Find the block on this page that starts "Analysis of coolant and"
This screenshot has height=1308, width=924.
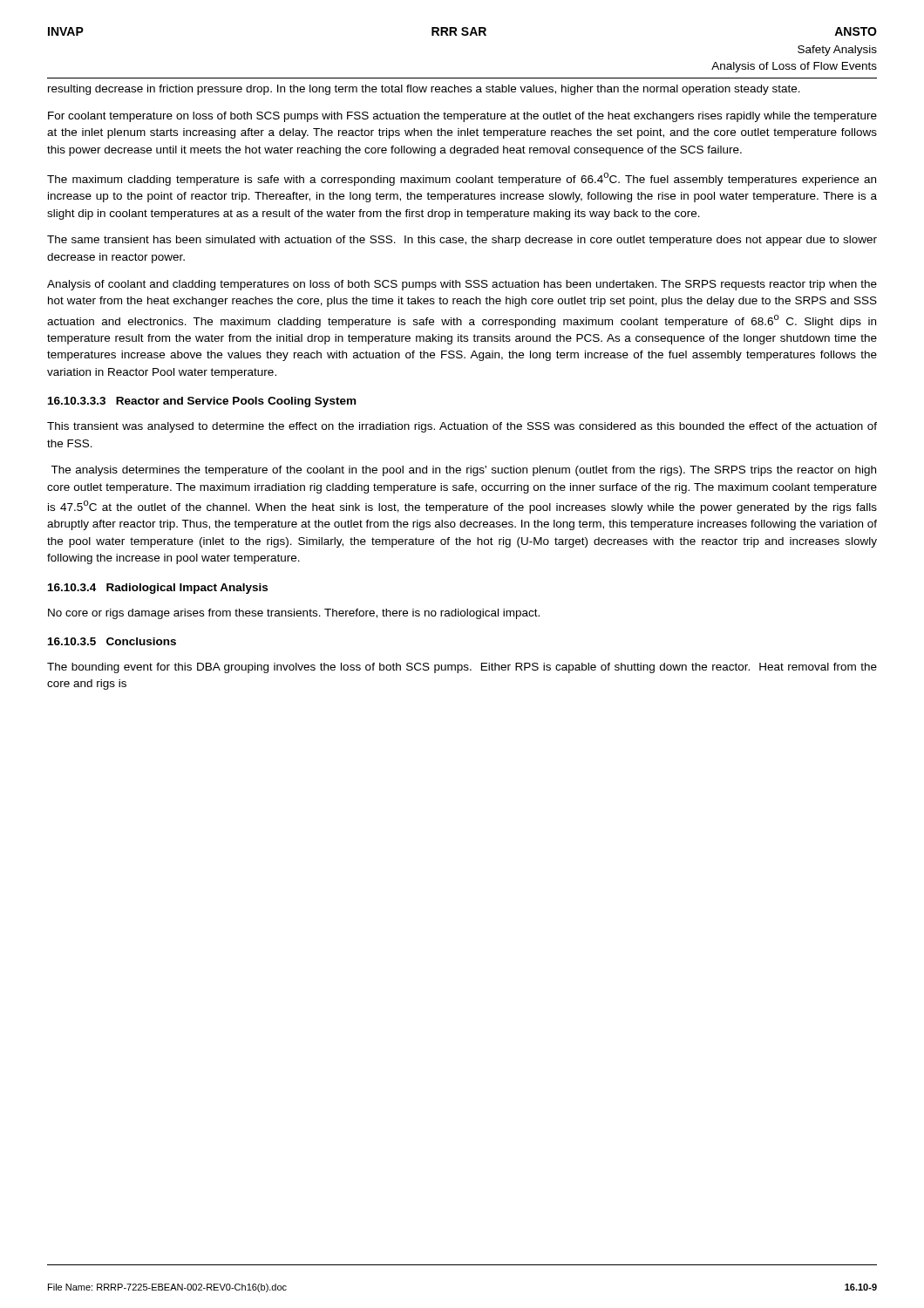click(x=462, y=328)
